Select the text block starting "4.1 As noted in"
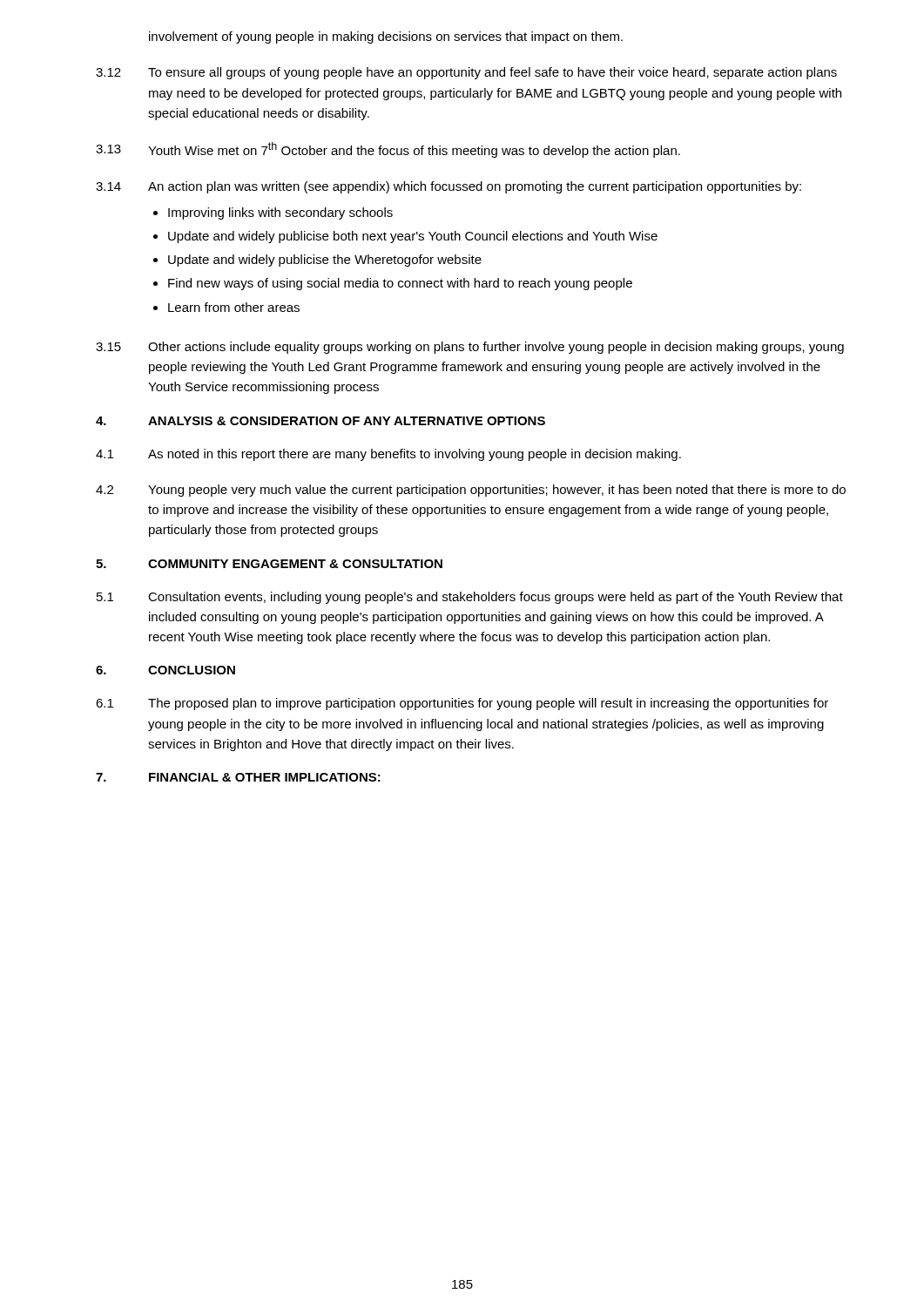Screen dimensions: 1307x924 (x=475, y=453)
